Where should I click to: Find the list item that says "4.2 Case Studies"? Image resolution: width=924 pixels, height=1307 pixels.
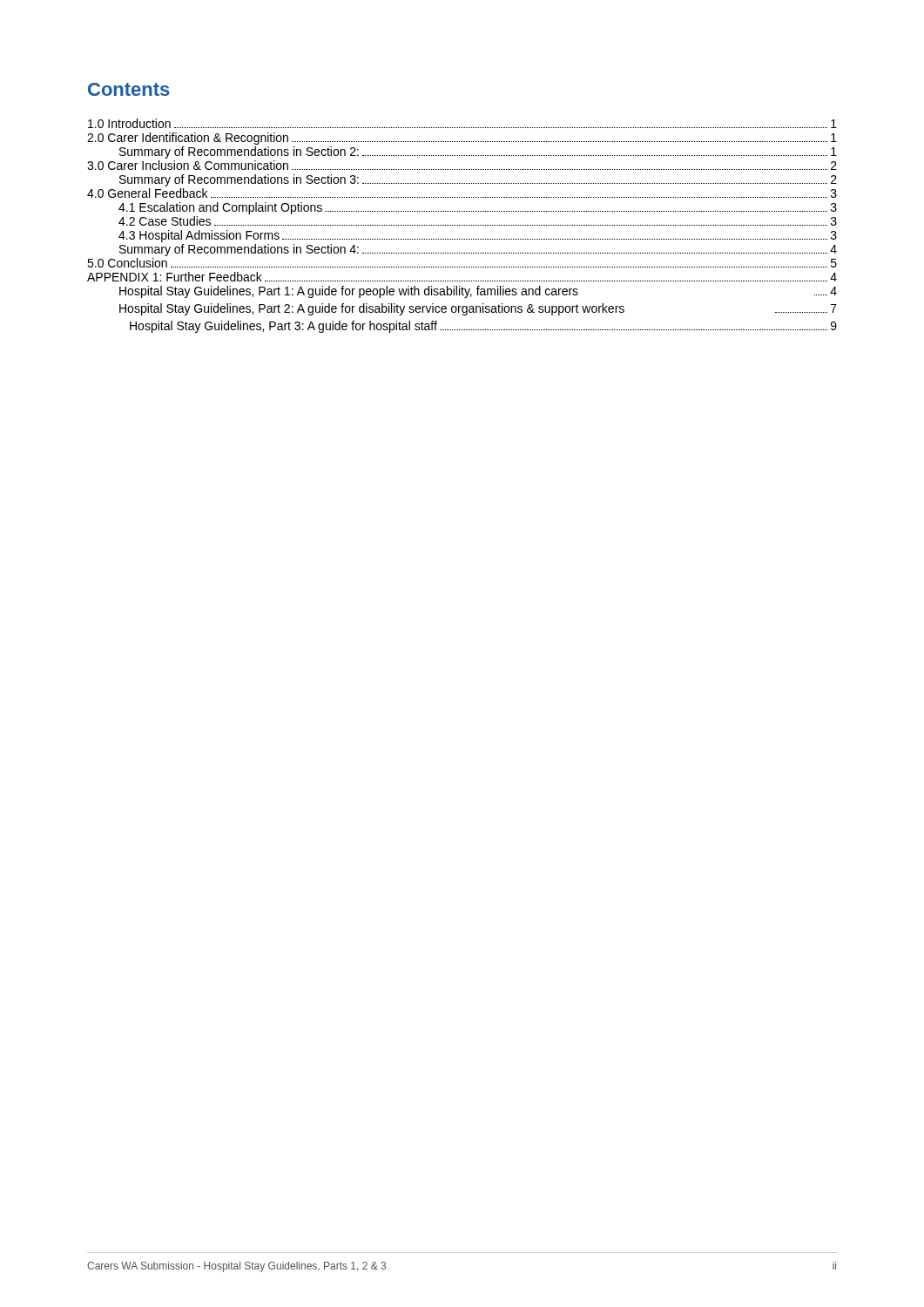click(478, 221)
